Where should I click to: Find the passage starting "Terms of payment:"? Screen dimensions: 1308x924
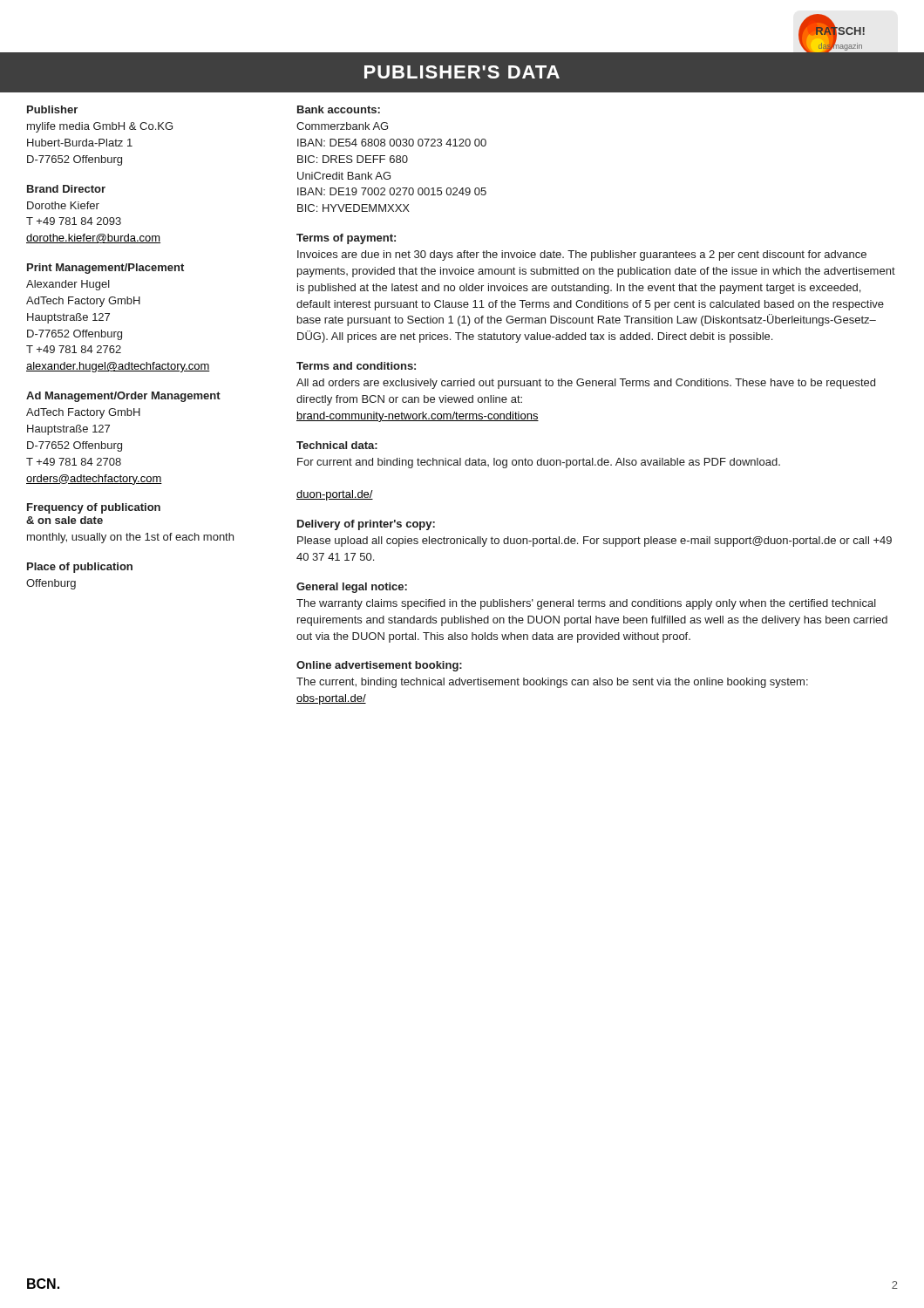click(x=347, y=238)
